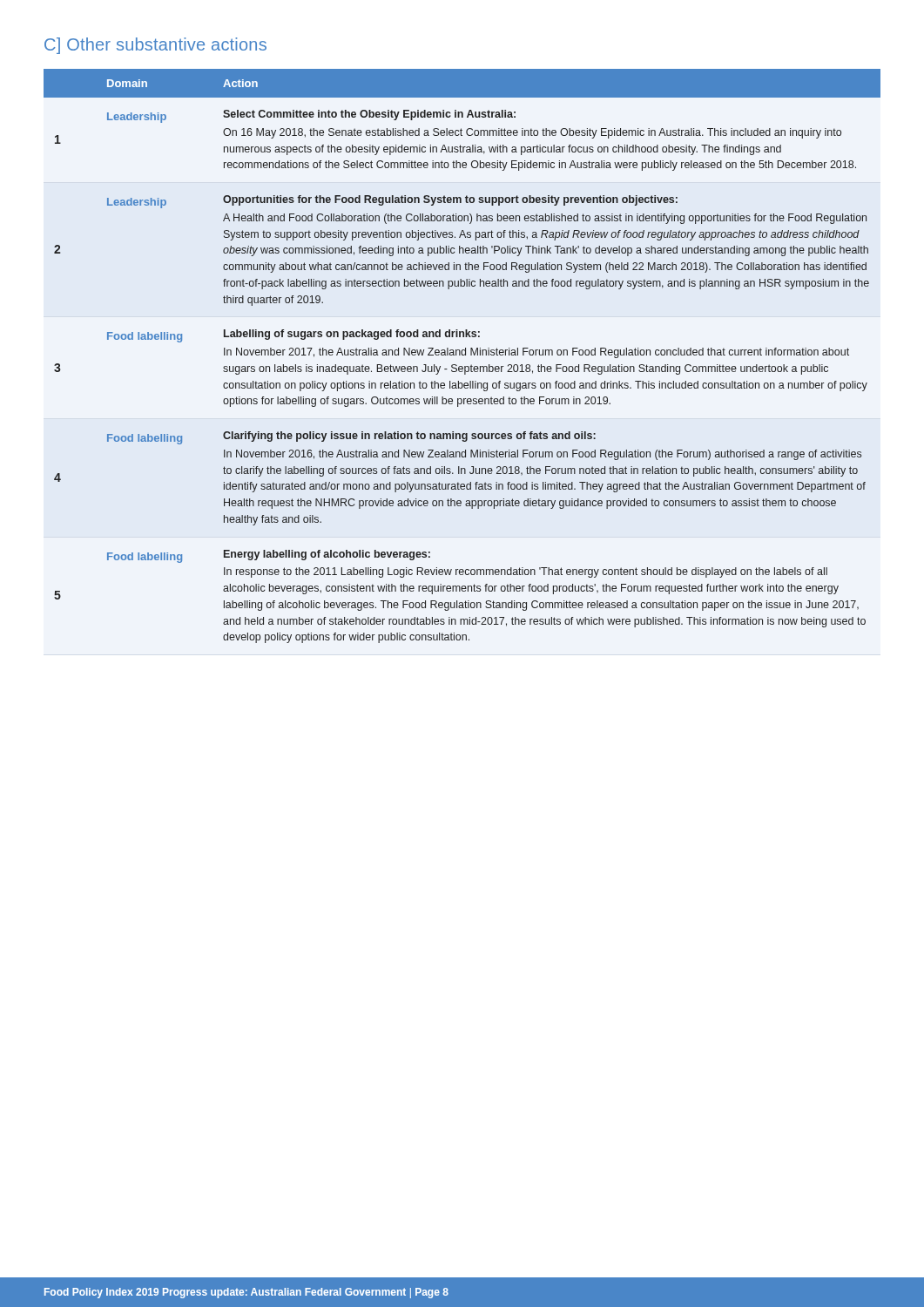Select the table that reads "Food labelling"

coord(462,362)
